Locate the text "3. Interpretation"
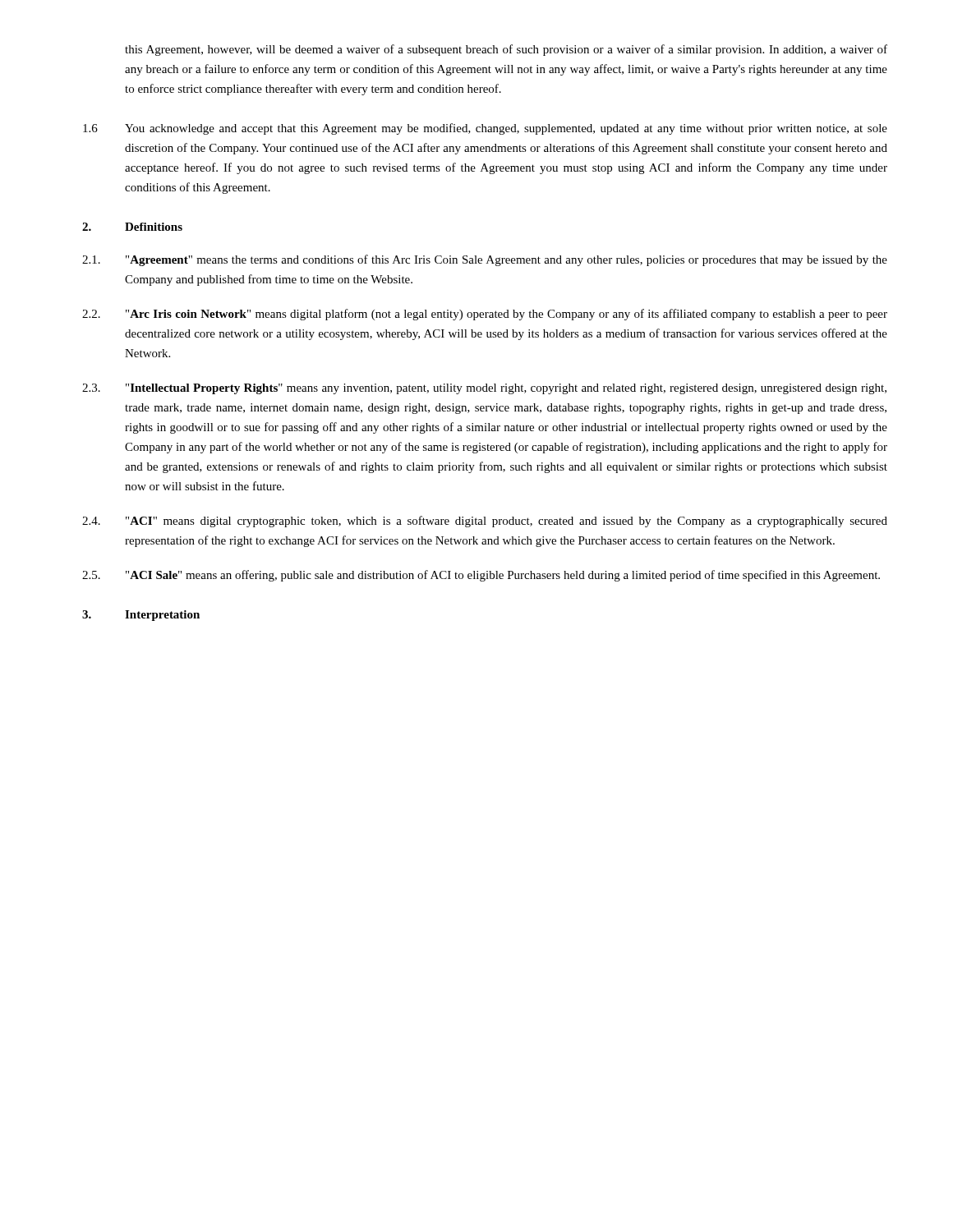This screenshot has height=1232, width=953. pyautogui.click(x=141, y=616)
